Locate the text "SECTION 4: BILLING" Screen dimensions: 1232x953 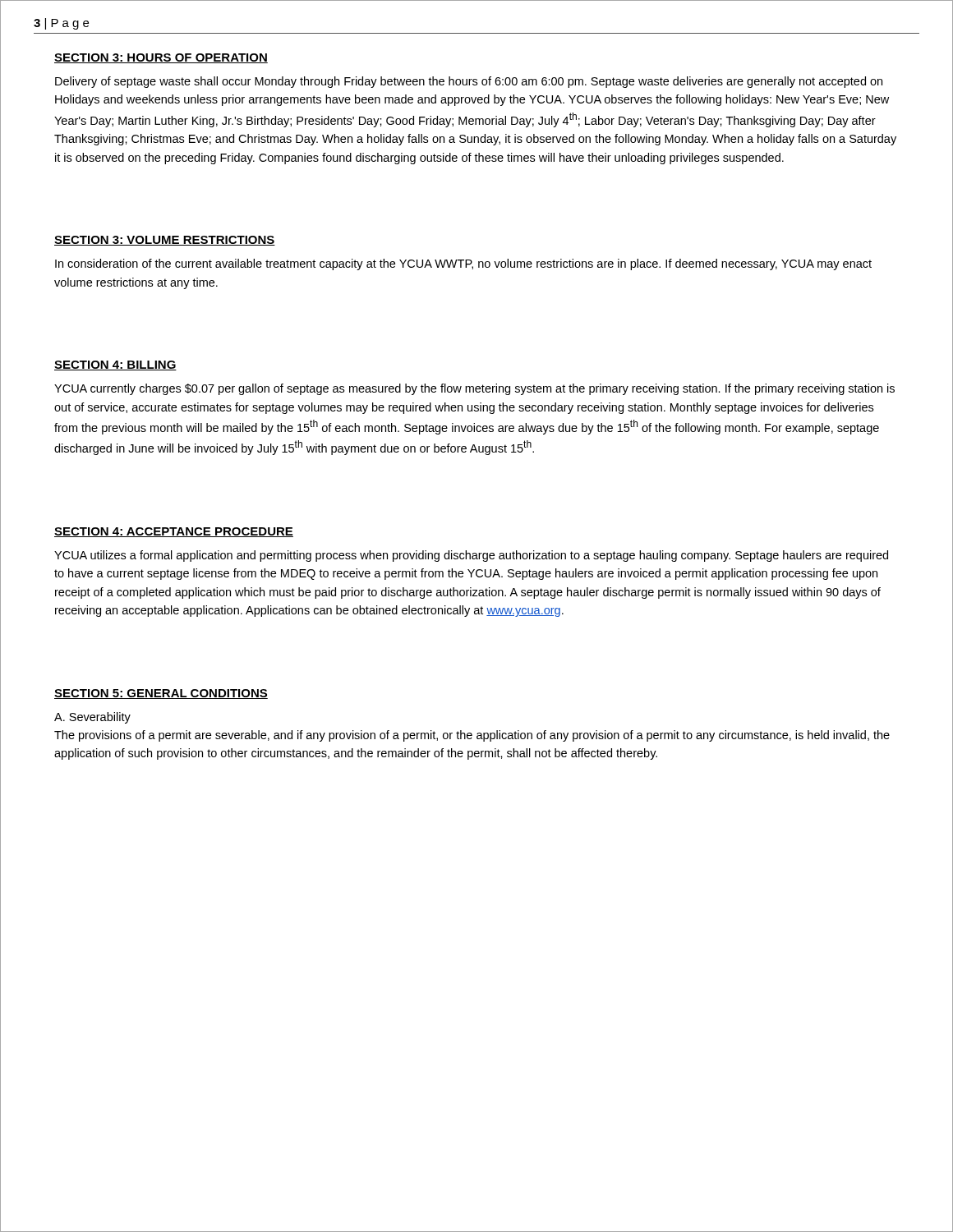[115, 364]
